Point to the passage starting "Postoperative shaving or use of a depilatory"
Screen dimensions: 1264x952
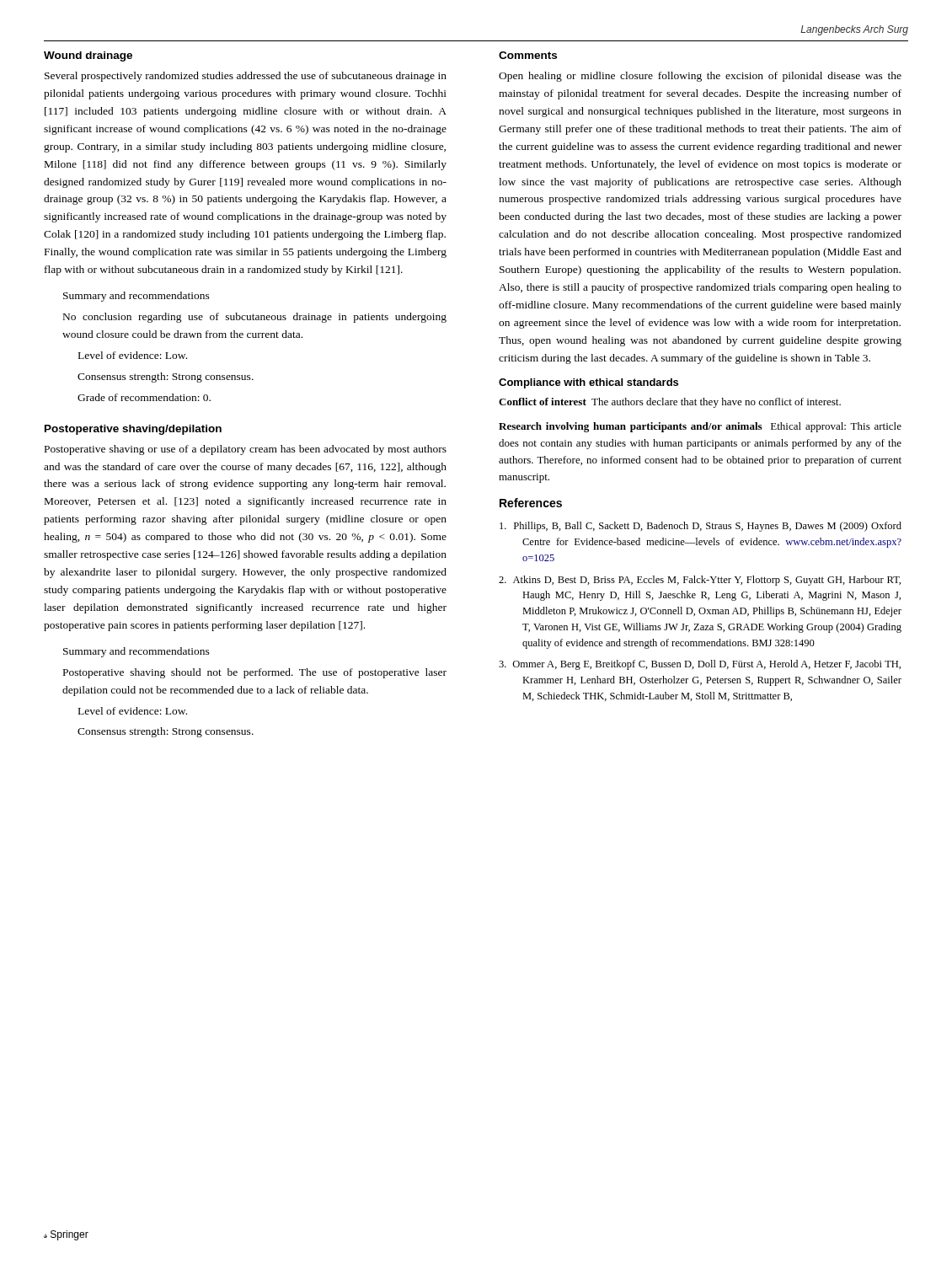coord(245,537)
